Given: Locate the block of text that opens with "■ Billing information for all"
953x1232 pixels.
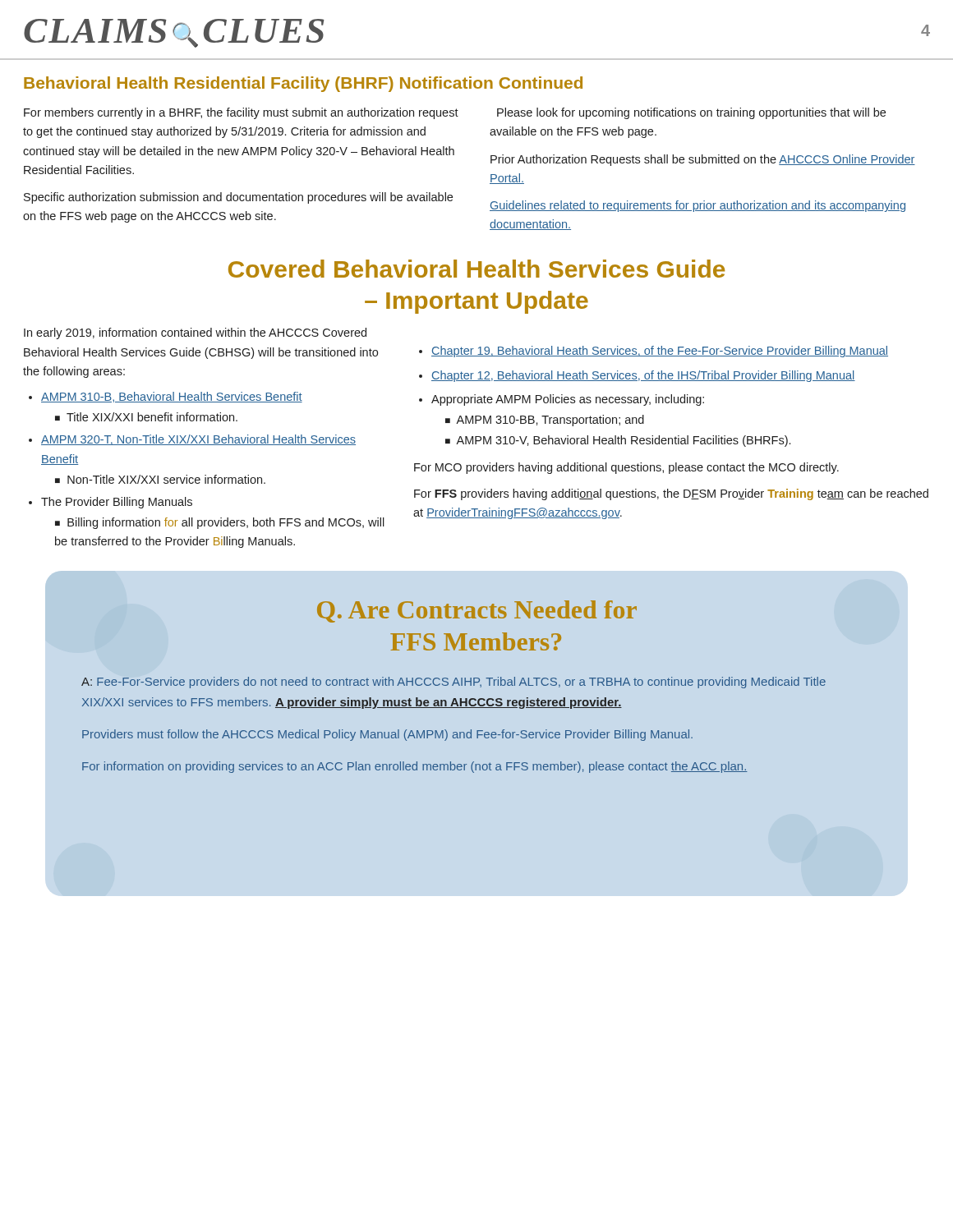Looking at the screenshot, I should (x=219, y=532).
